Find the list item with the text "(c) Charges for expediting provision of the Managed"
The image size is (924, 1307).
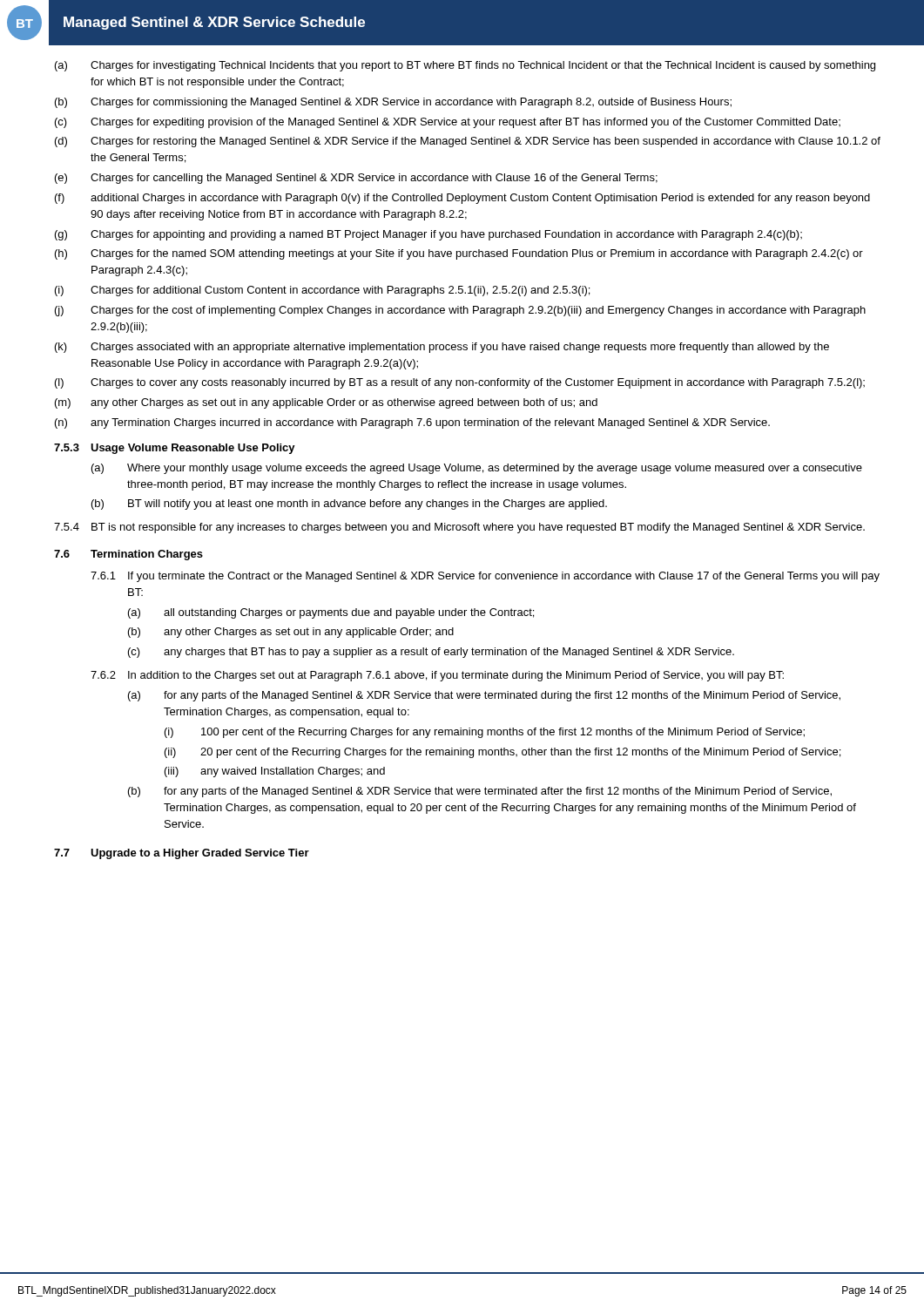coord(467,122)
